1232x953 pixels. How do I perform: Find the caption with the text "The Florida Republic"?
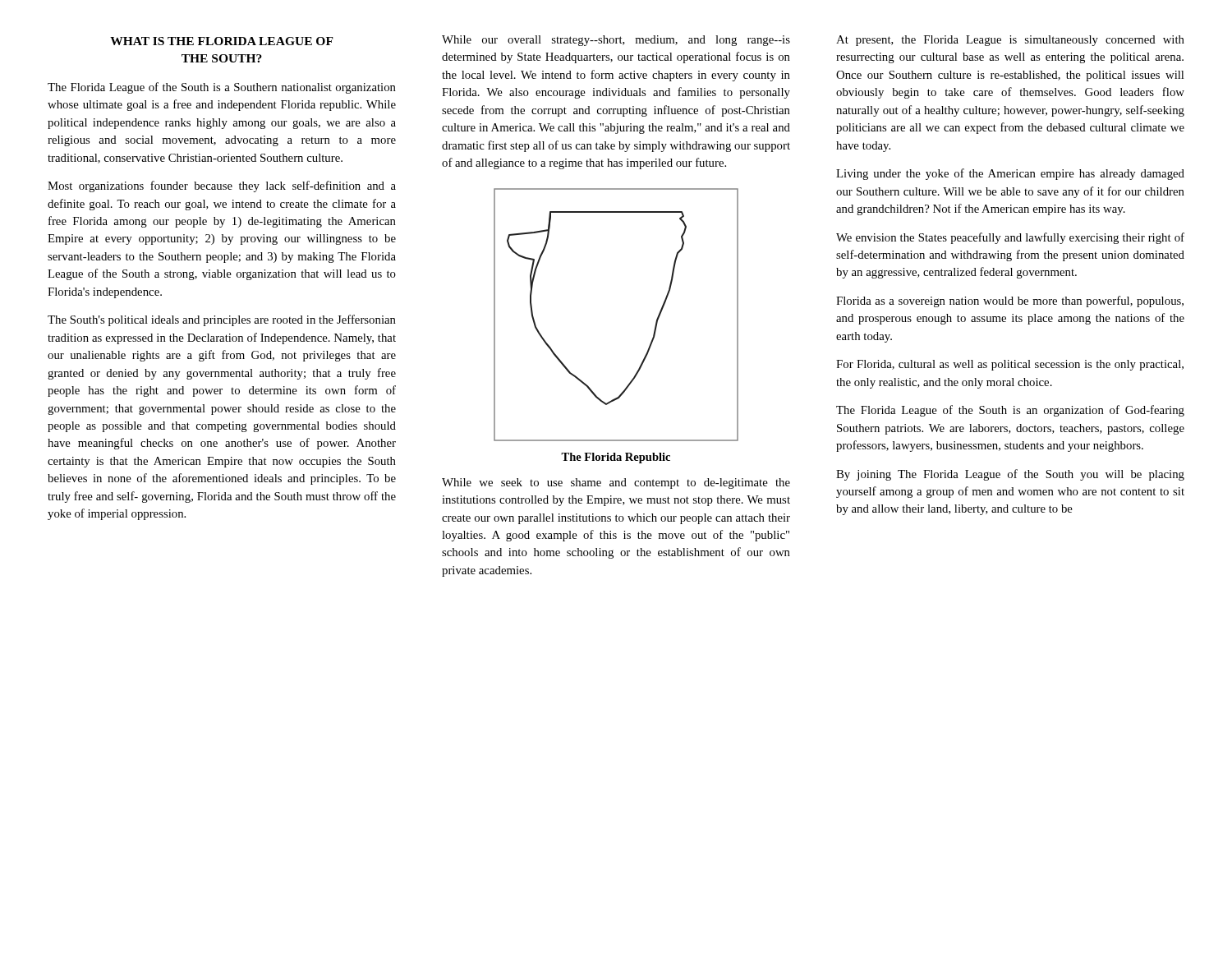[616, 456]
